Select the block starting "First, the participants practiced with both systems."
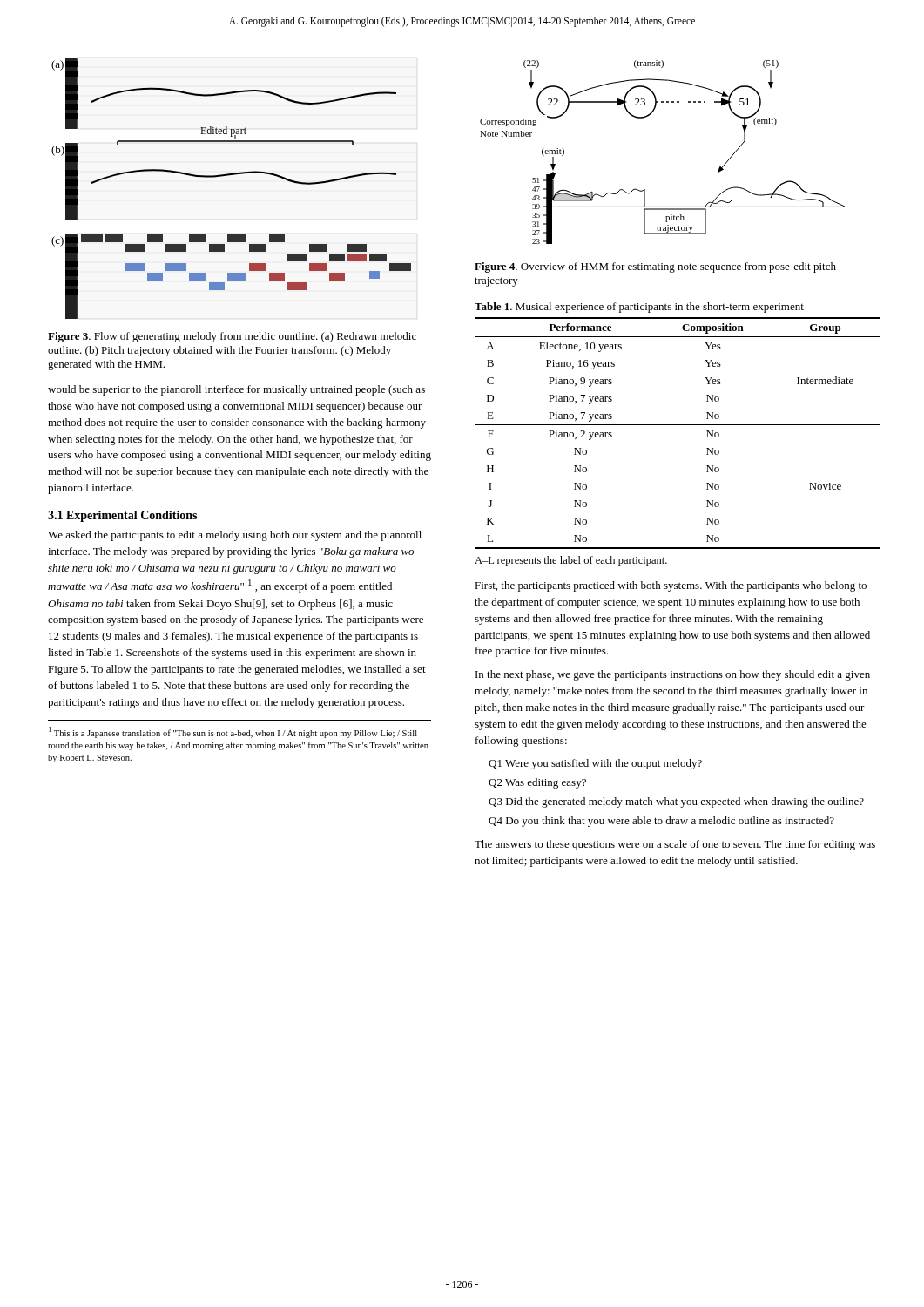924x1307 pixels. [x=672, y=618]
